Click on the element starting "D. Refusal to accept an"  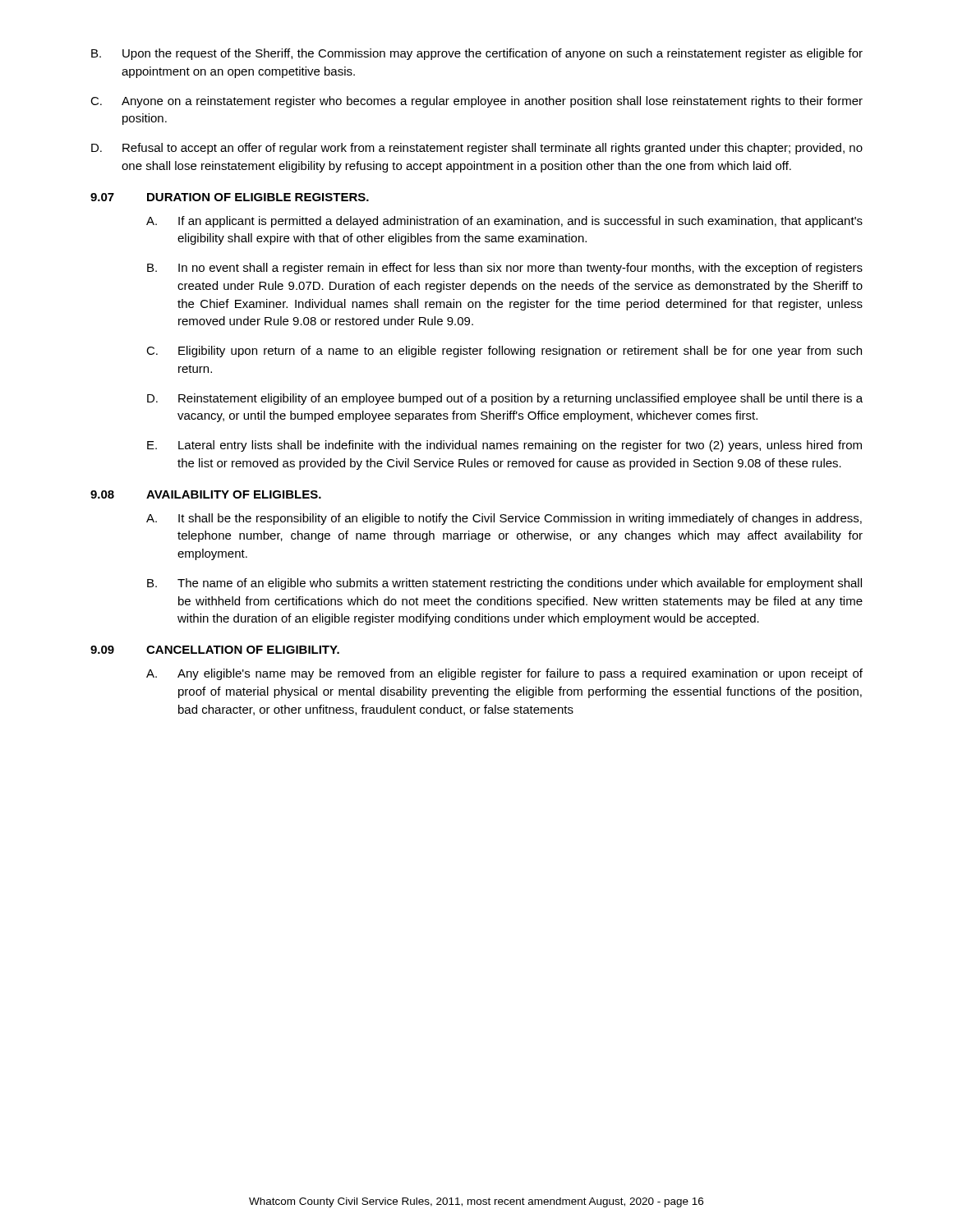tap(476, 157)
